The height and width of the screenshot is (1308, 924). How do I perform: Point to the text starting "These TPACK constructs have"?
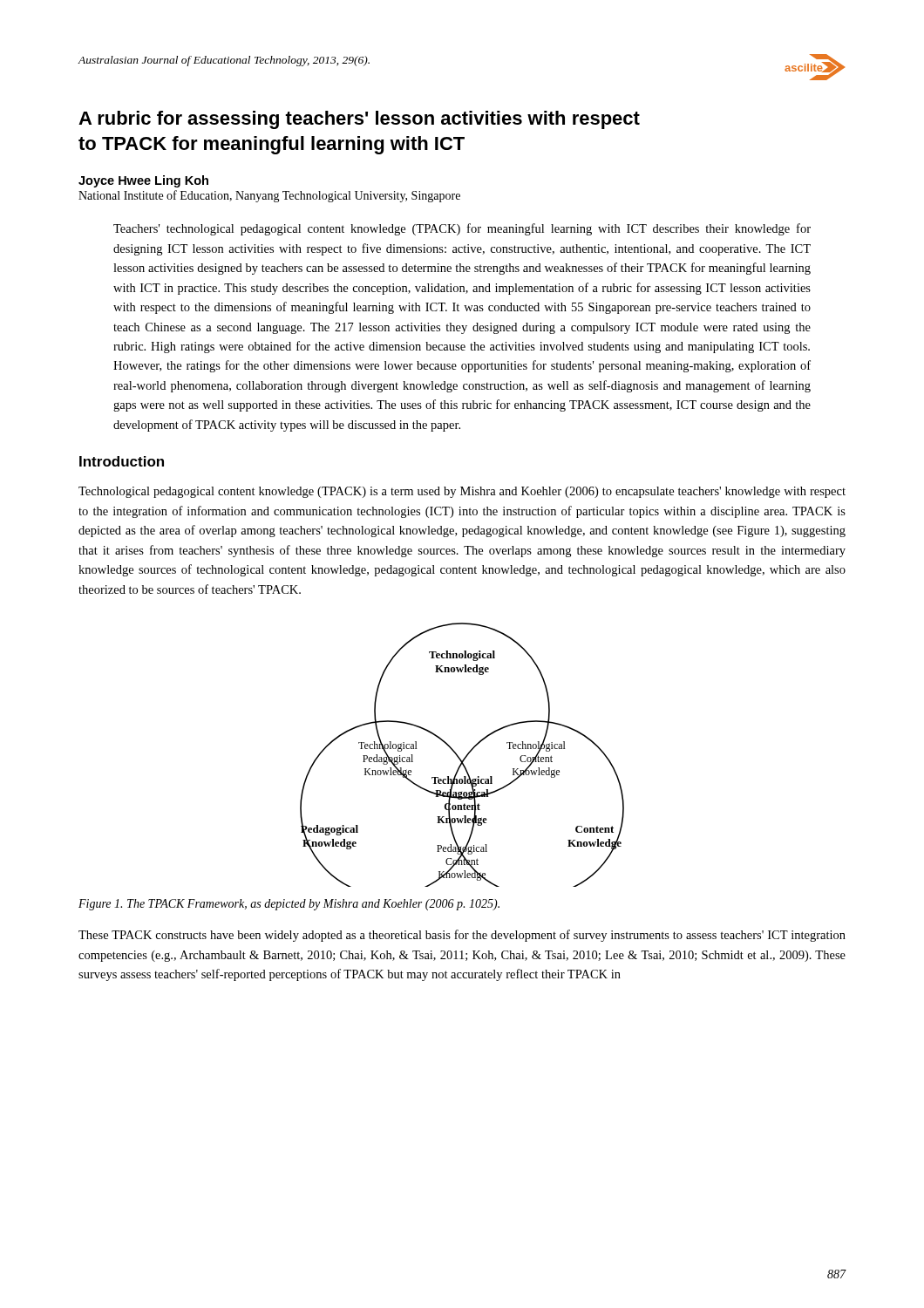click(x=462, y=955)
